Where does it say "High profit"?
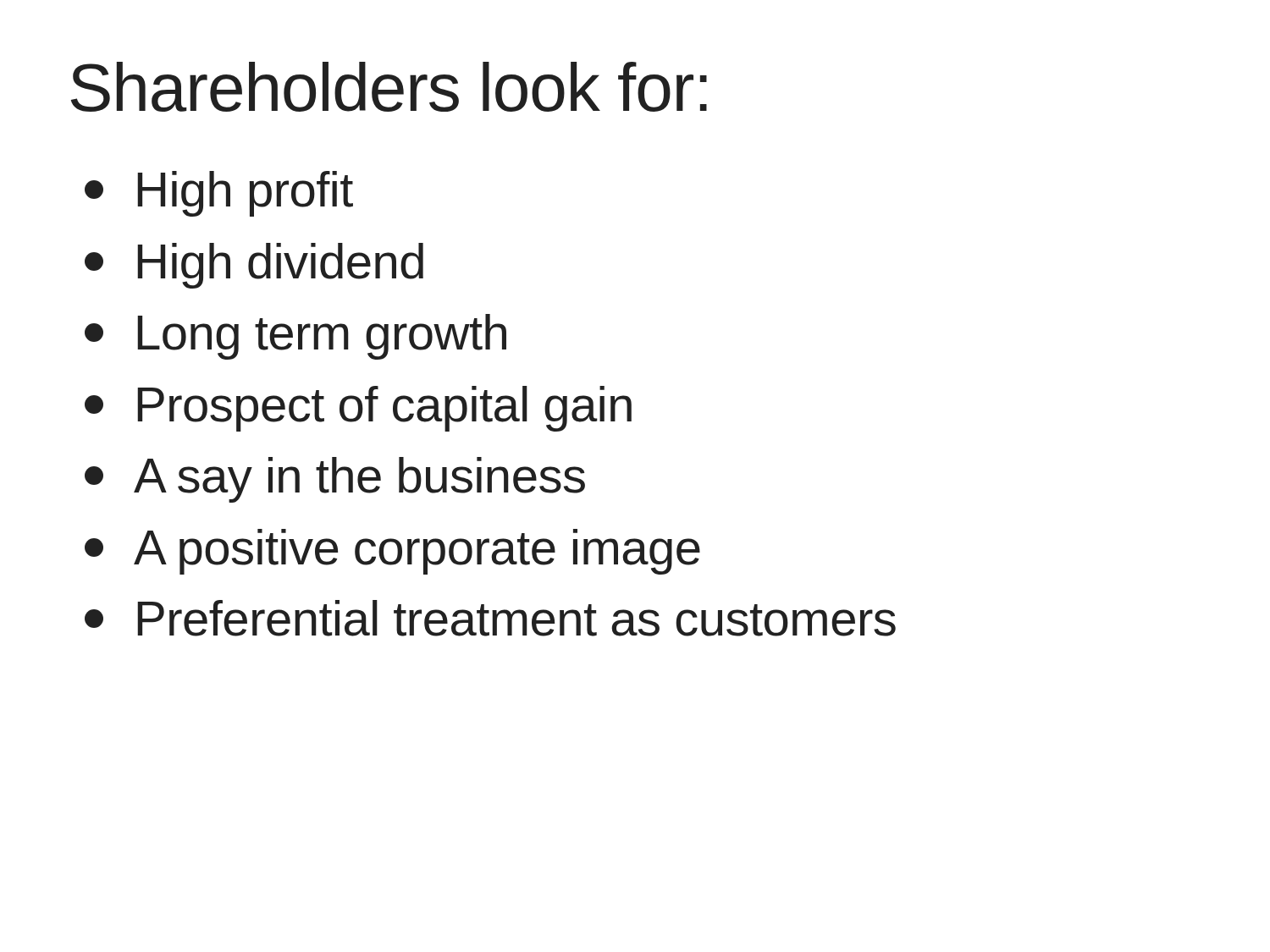This screenshot has height=952, width=1270. pyautogui.click(x=219, y=190)
